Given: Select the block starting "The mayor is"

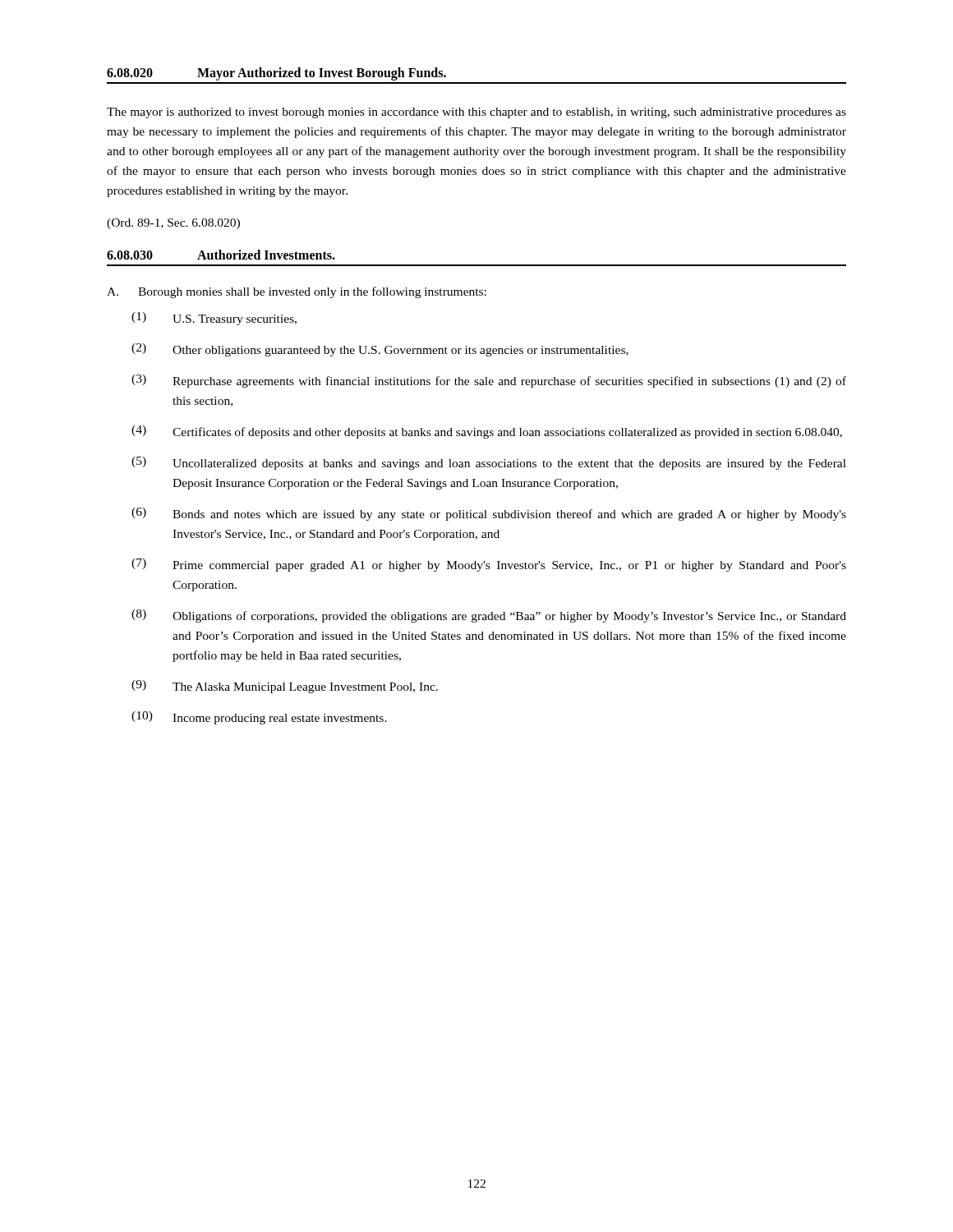Looking at the screenshot, I should pyautogui.click(x=476, y=151).
